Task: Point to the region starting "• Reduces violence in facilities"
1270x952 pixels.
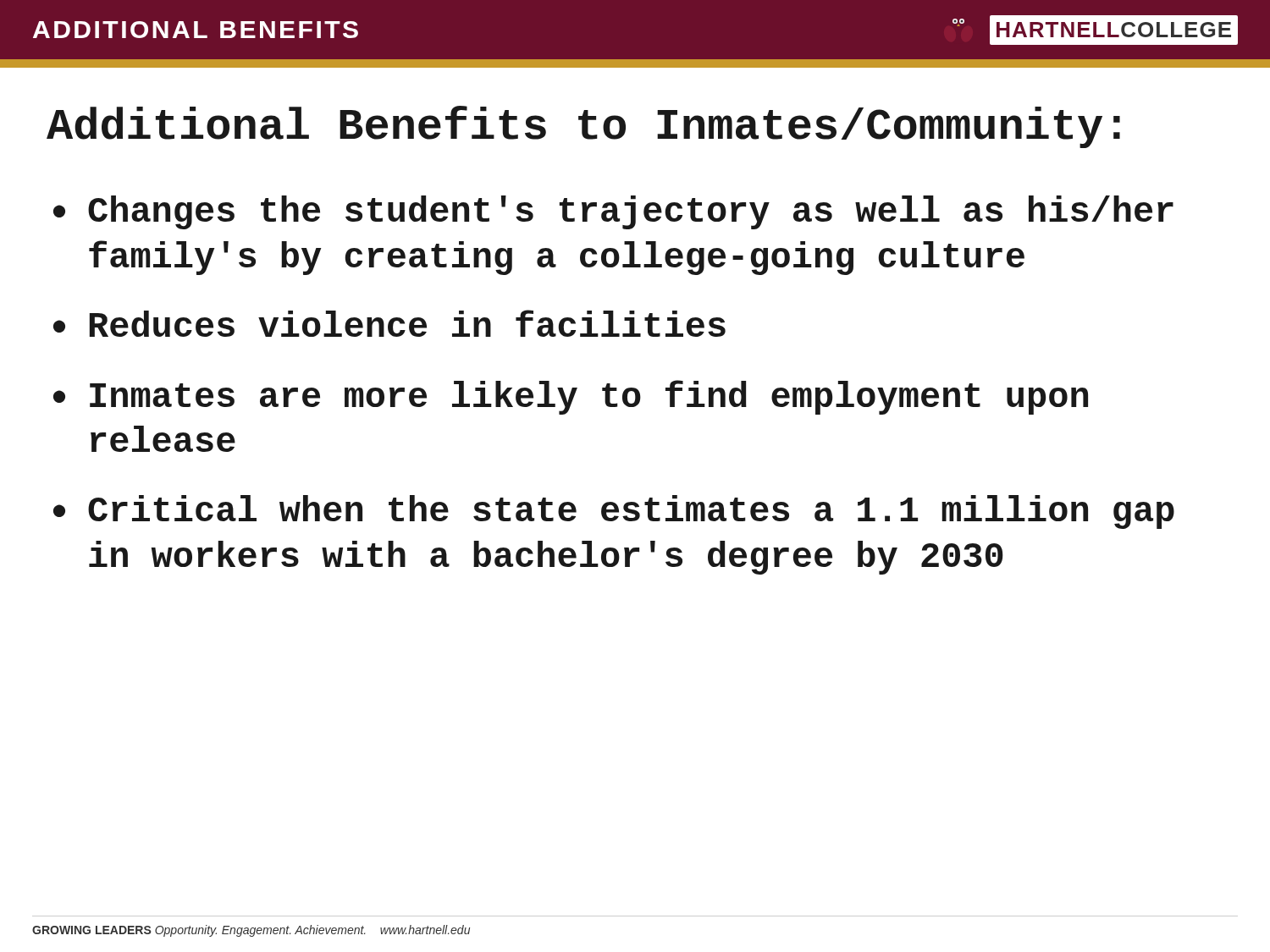Action: pos(387,328)
